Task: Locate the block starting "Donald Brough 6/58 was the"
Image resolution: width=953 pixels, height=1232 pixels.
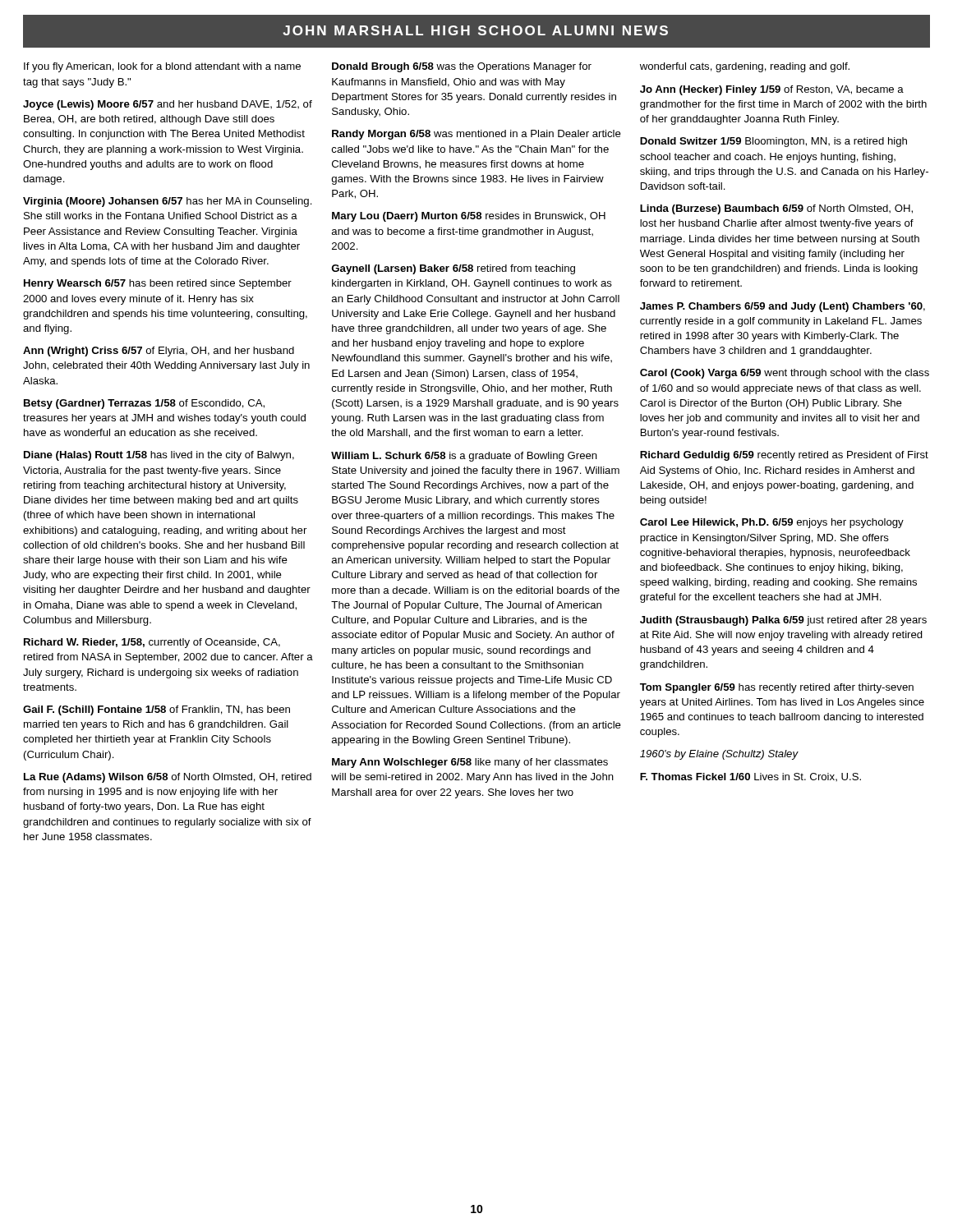Action: 476,89
